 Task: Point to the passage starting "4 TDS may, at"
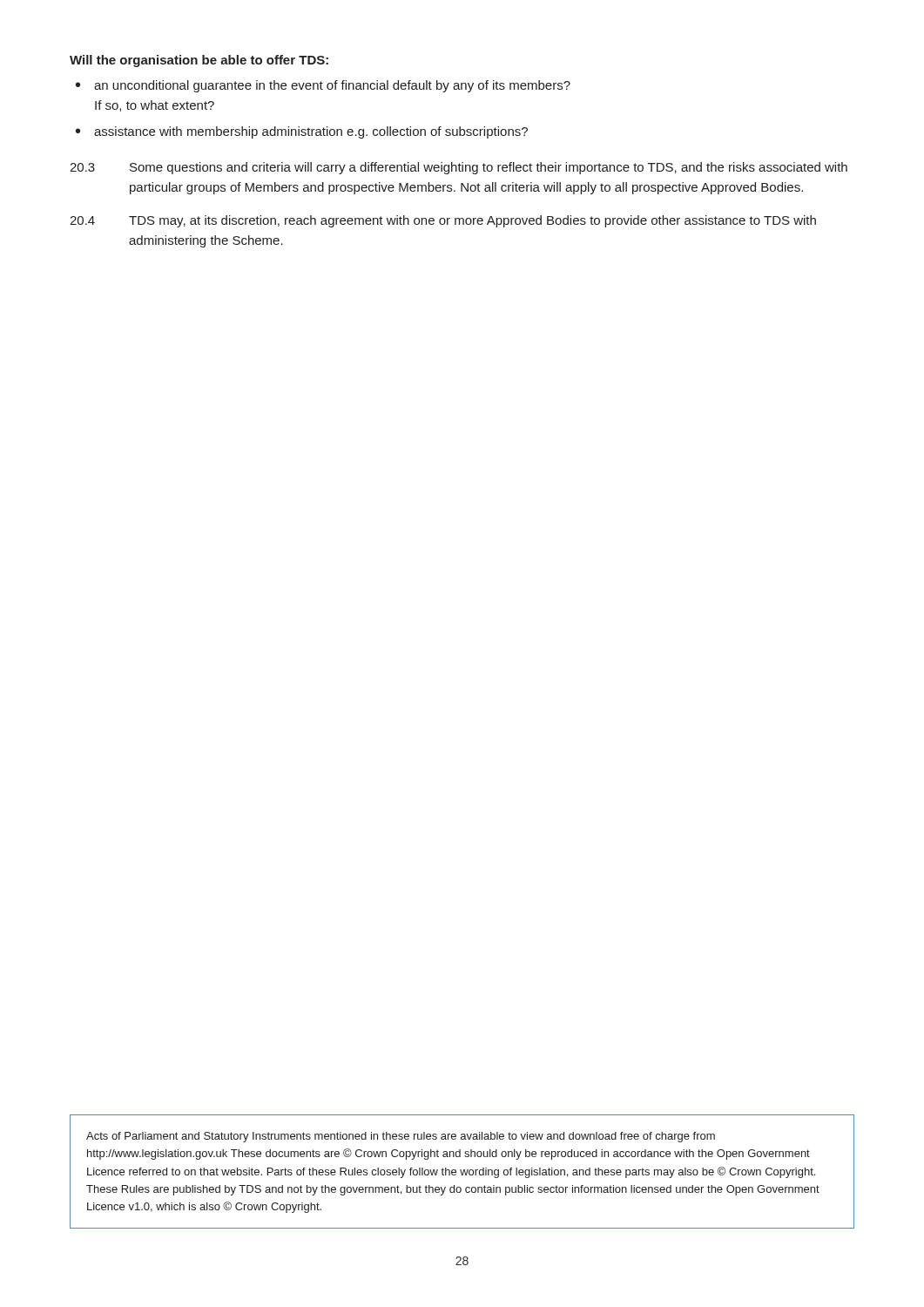[462, 230]
